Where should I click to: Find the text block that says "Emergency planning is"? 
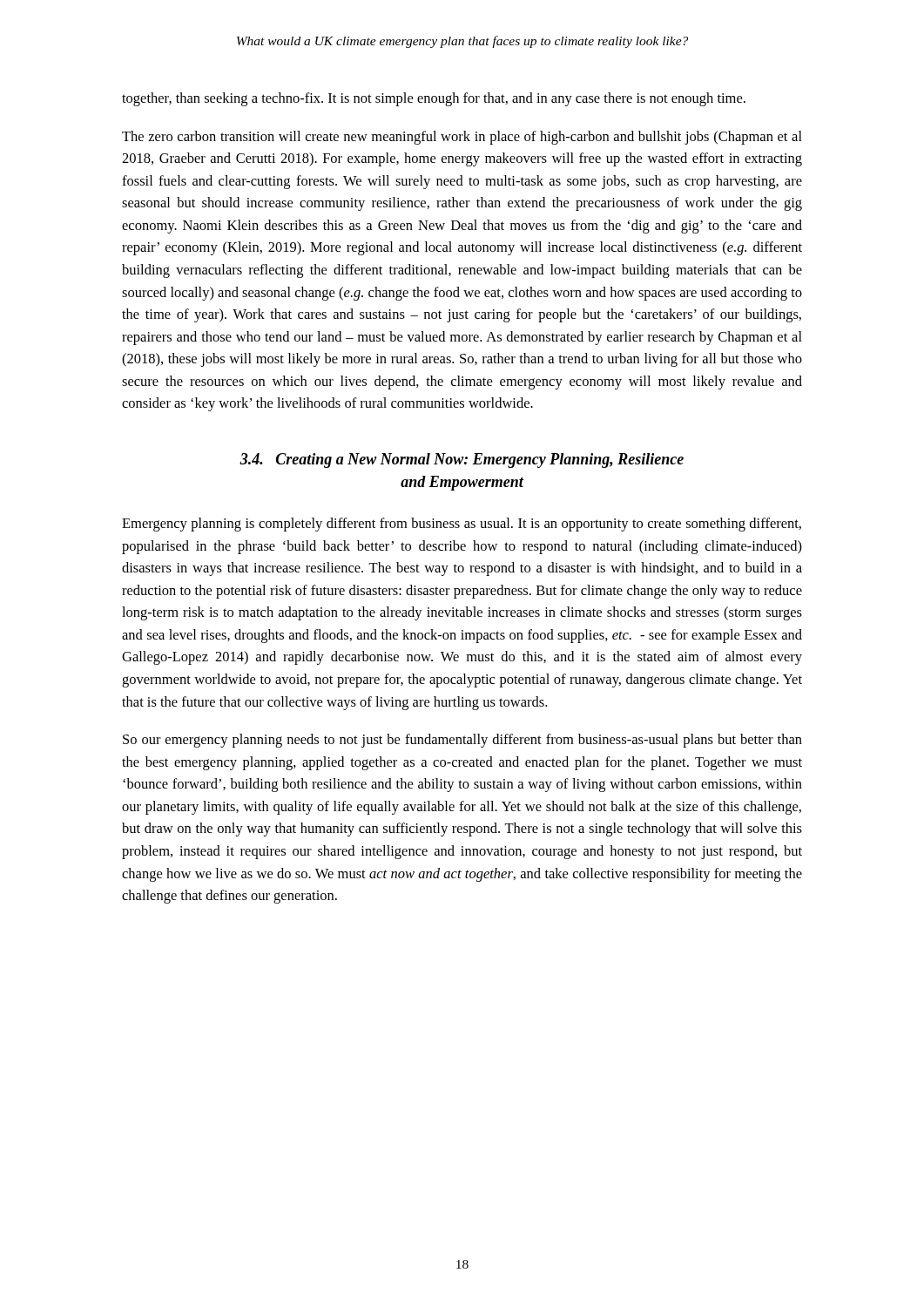pos(462,613)
